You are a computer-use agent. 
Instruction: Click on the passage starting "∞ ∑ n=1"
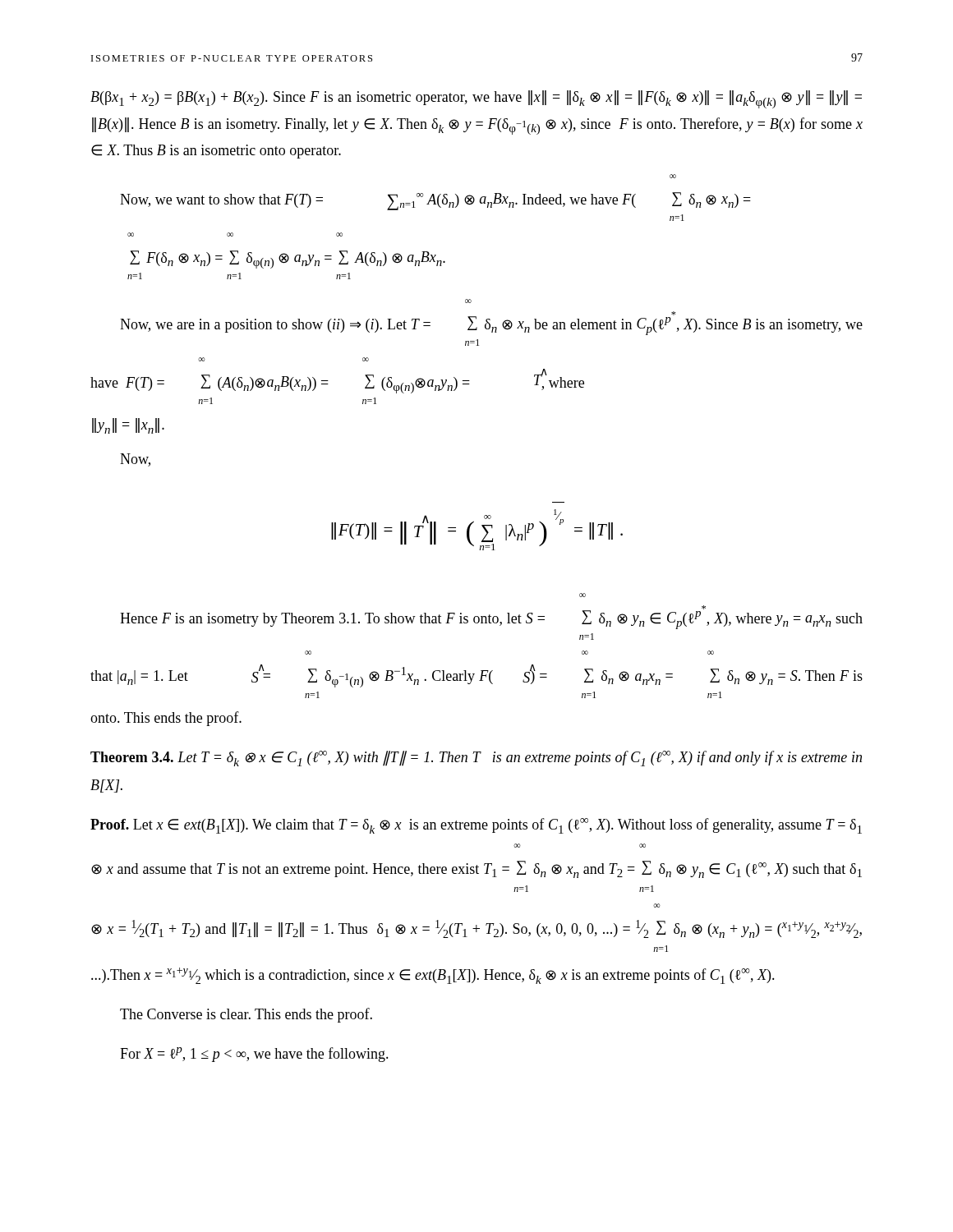pyautogui.click(x=268, y=257)
